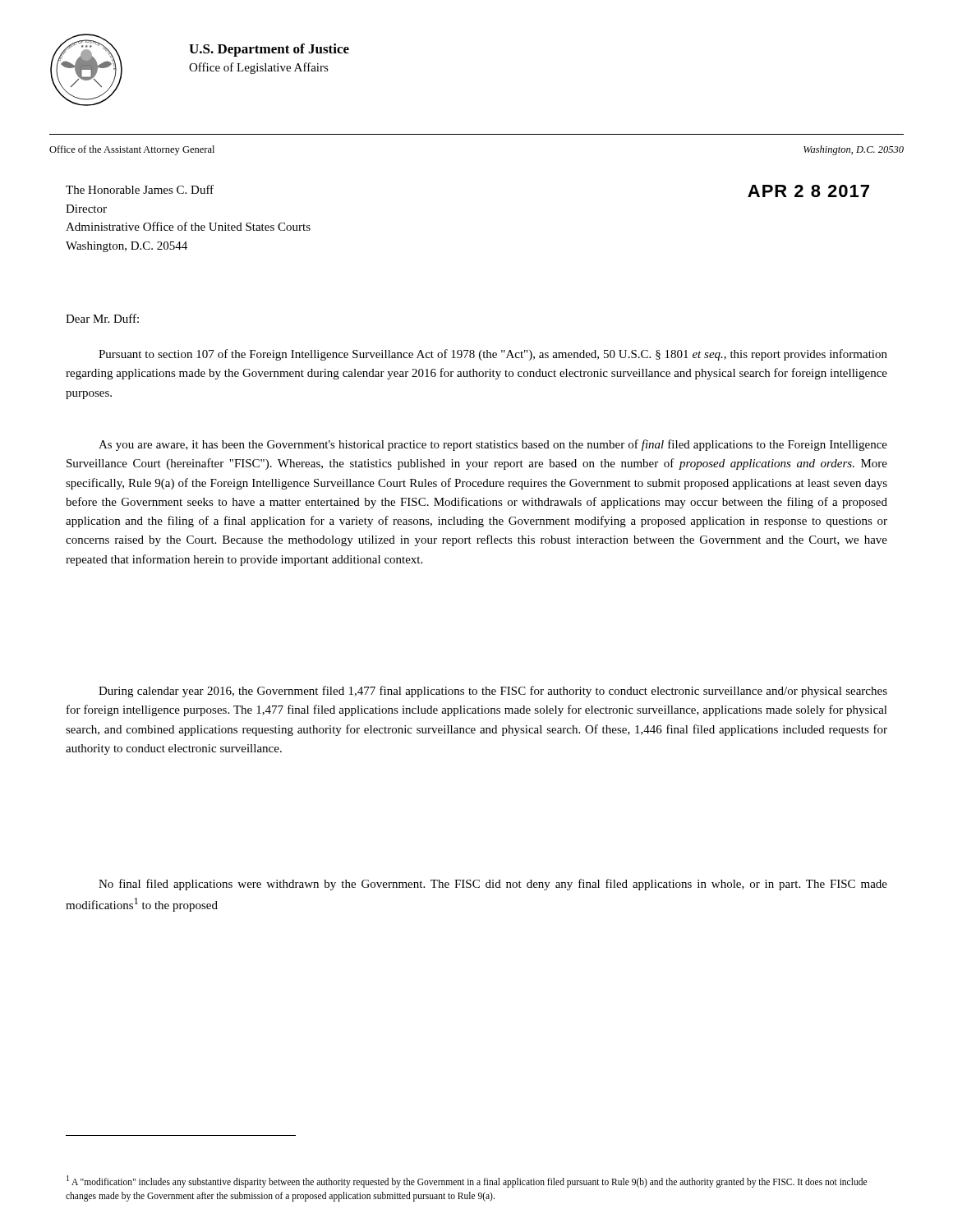953x1232 pixels.
Task: Find the section header on this page that starts "U.S. Department of Justice"
Action: pyautogui.click(x=269, y=50)
